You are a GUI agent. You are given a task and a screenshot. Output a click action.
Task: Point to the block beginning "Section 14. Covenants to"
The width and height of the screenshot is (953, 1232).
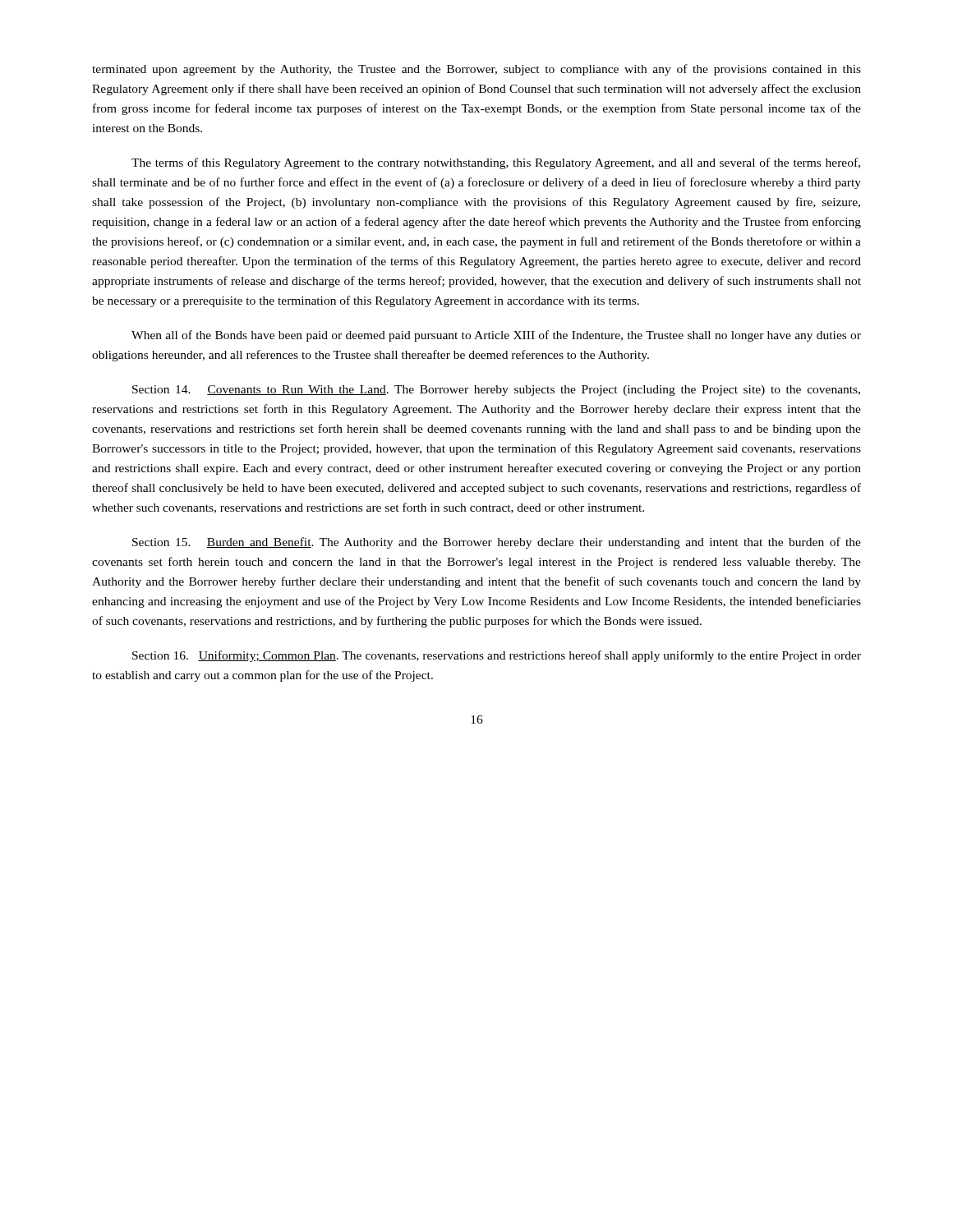(x=476, y=448)
